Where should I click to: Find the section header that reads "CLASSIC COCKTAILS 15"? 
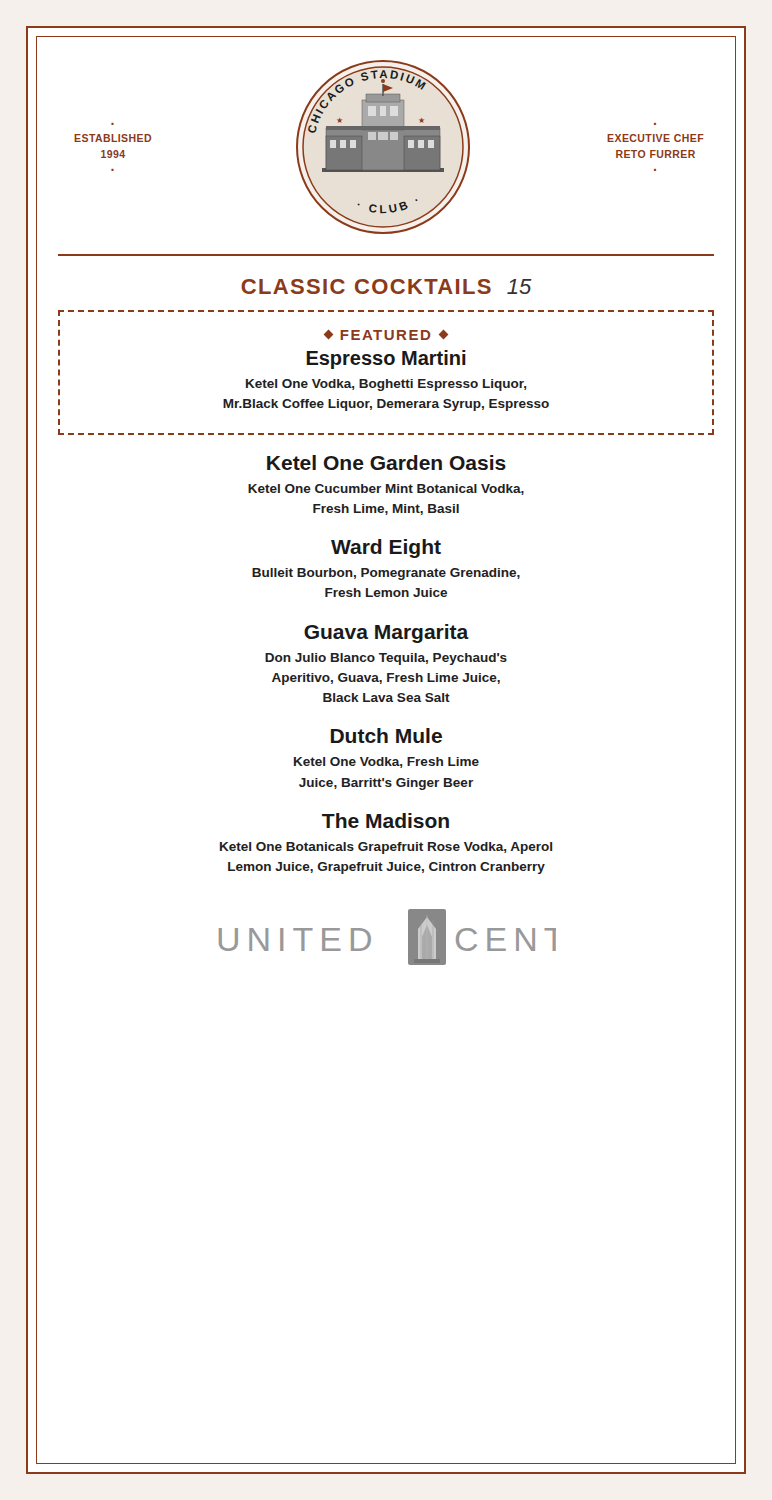[386, 287]
